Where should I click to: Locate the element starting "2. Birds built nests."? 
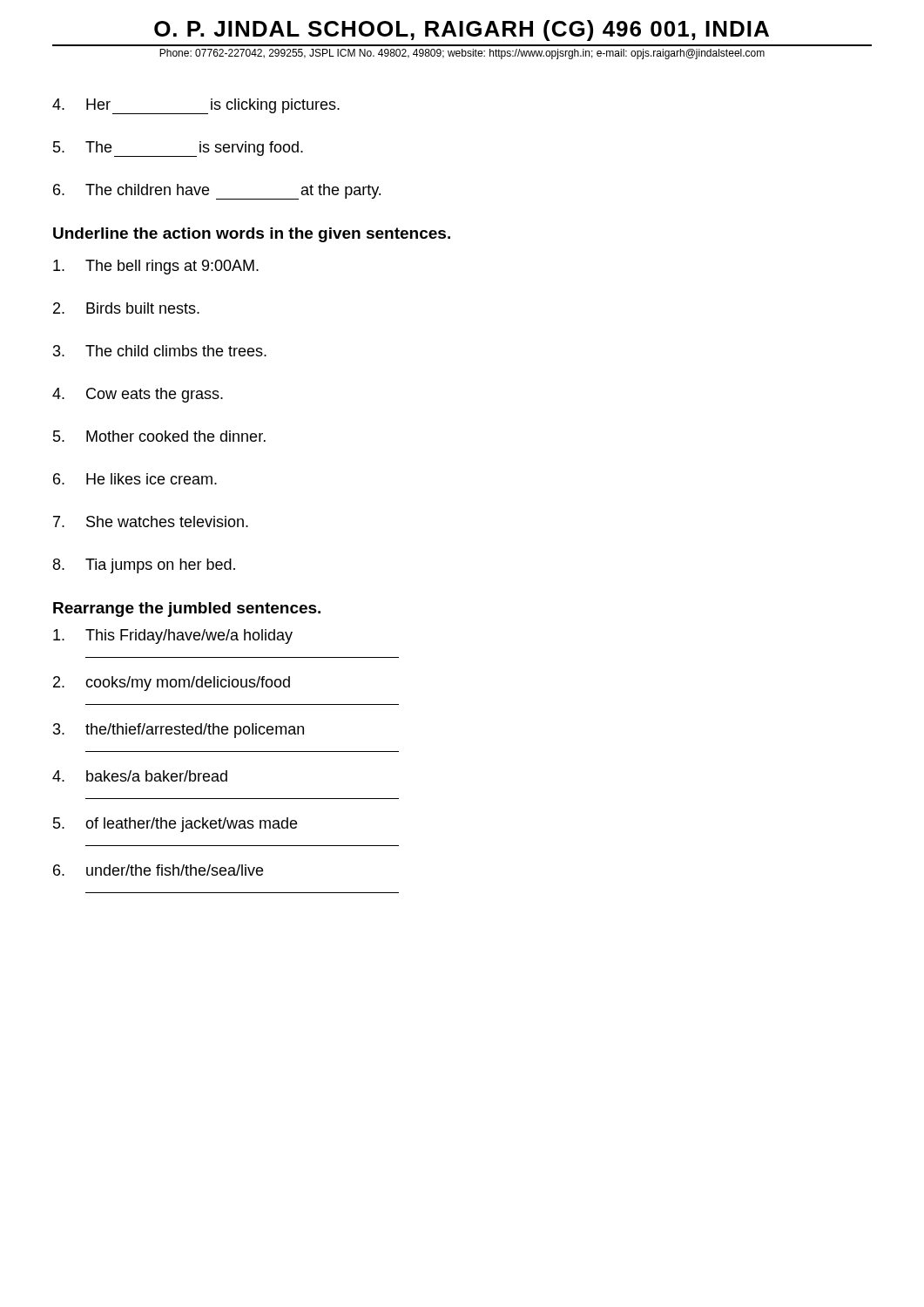126,309
